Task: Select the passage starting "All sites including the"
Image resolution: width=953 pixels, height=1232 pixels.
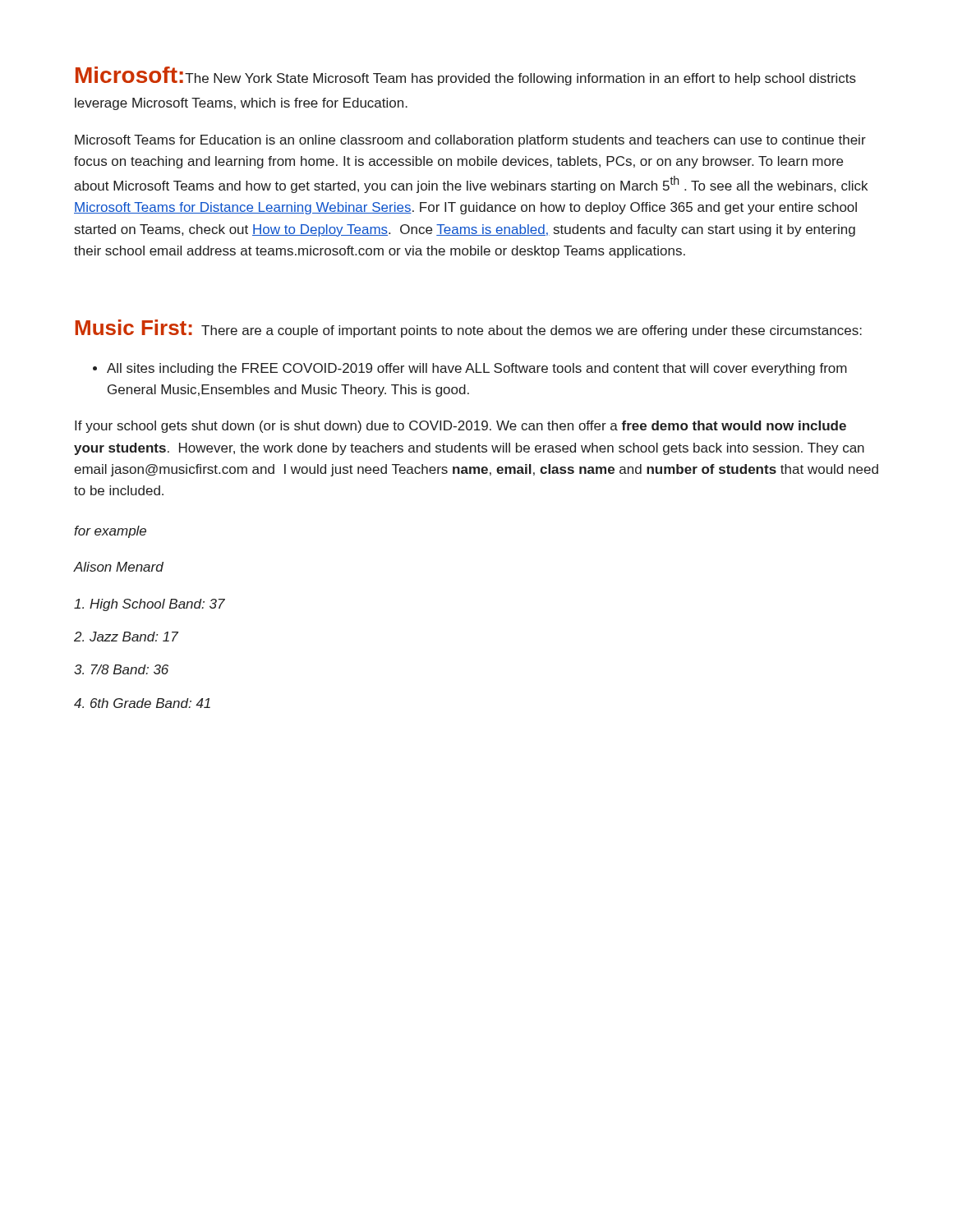Action: (476, 380)
